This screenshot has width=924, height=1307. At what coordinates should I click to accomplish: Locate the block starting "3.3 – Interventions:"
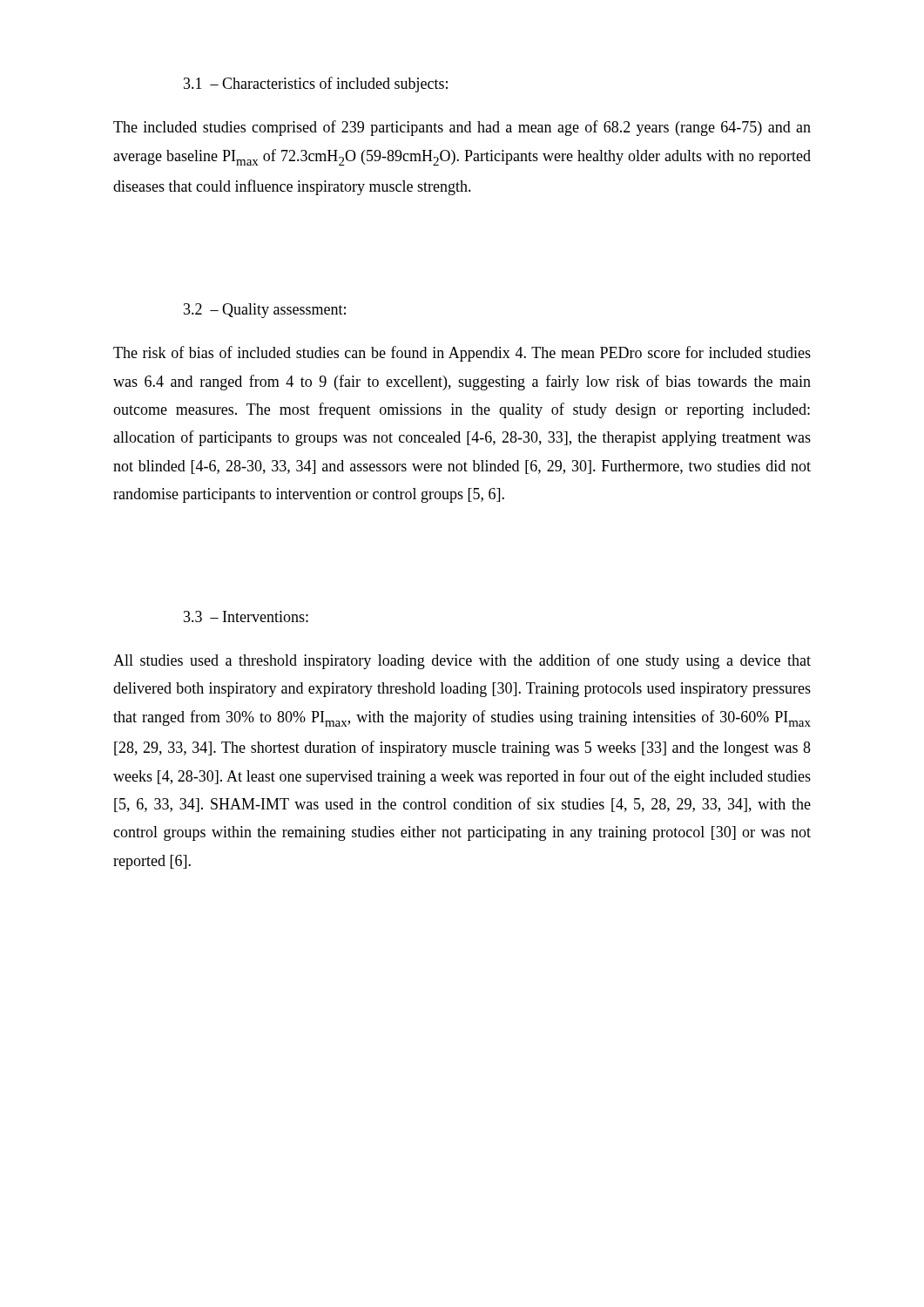point(246,616)
